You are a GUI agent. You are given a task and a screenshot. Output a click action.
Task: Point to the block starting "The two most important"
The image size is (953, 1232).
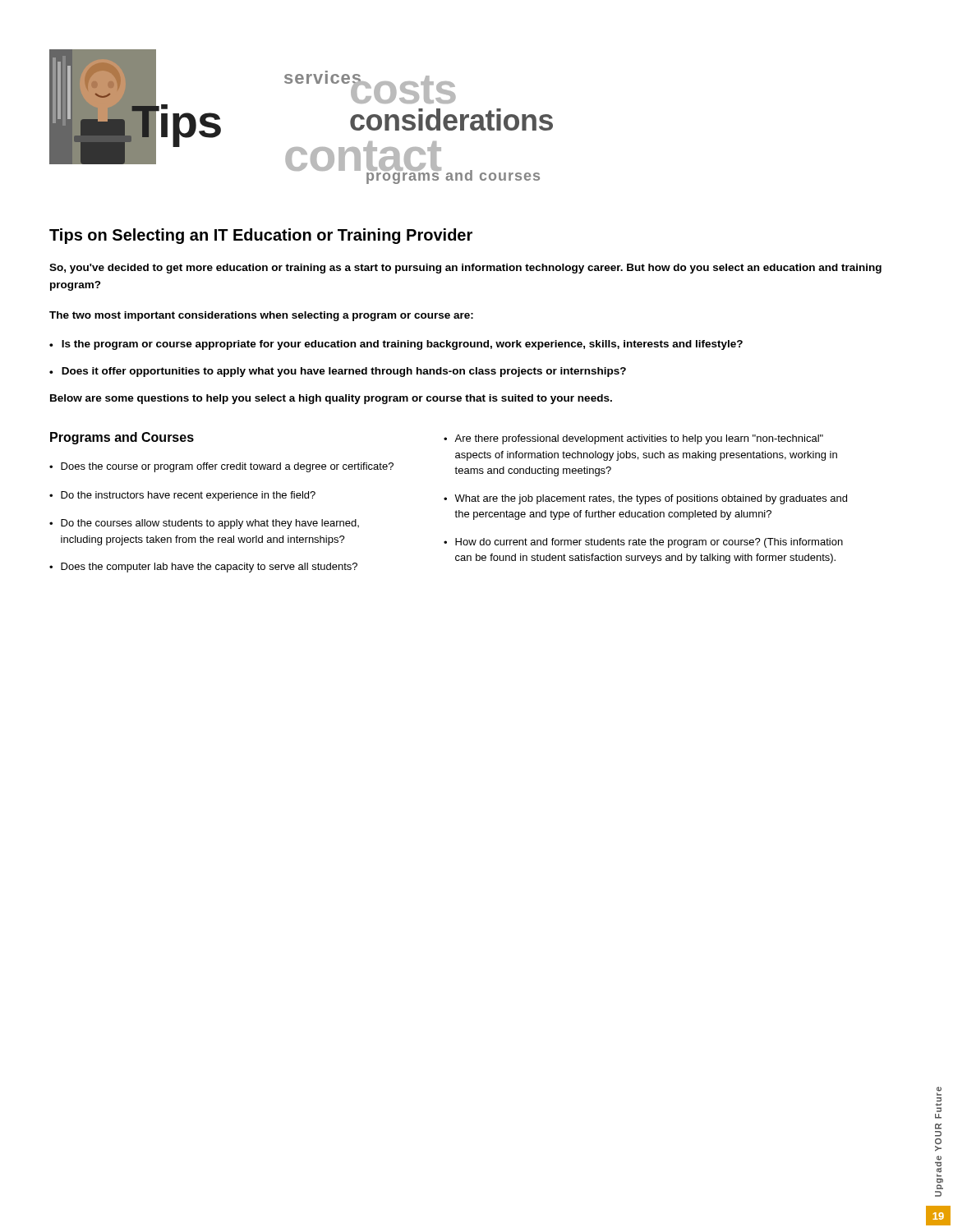(262, 315)
